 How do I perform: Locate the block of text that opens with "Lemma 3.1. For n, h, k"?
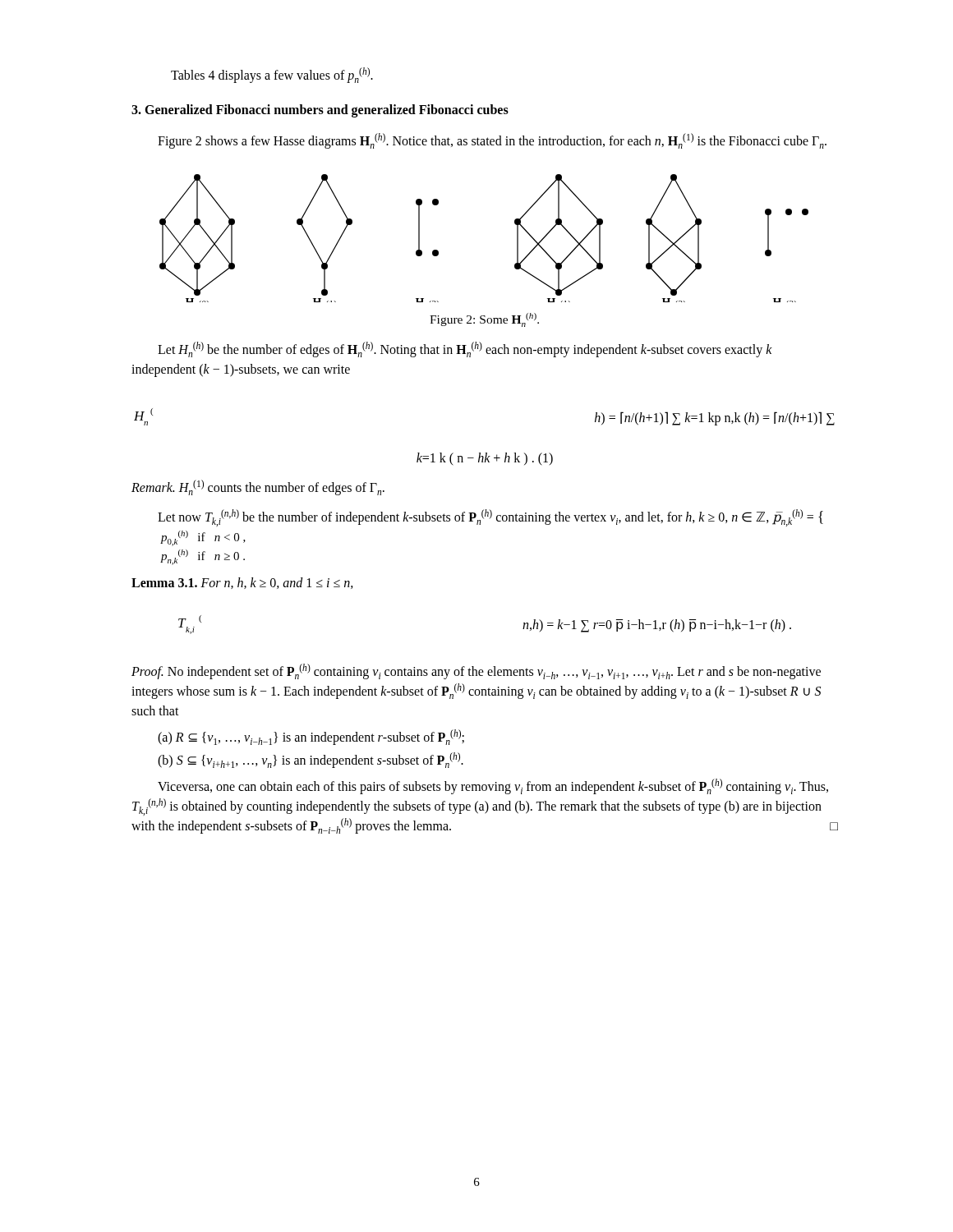[242, 583]
